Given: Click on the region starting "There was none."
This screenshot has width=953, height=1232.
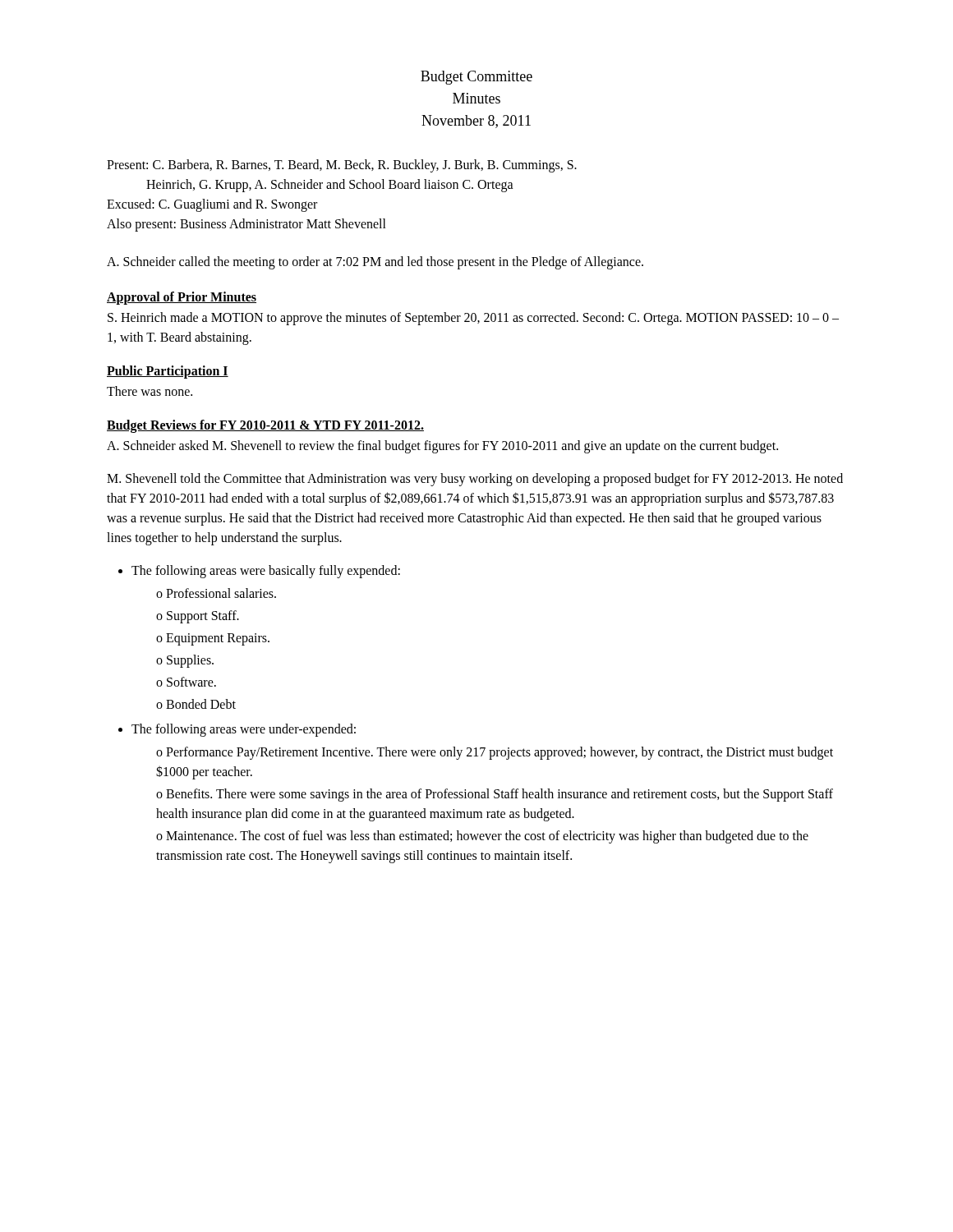Looking at the screenshot, I should (x=150, y=391).
